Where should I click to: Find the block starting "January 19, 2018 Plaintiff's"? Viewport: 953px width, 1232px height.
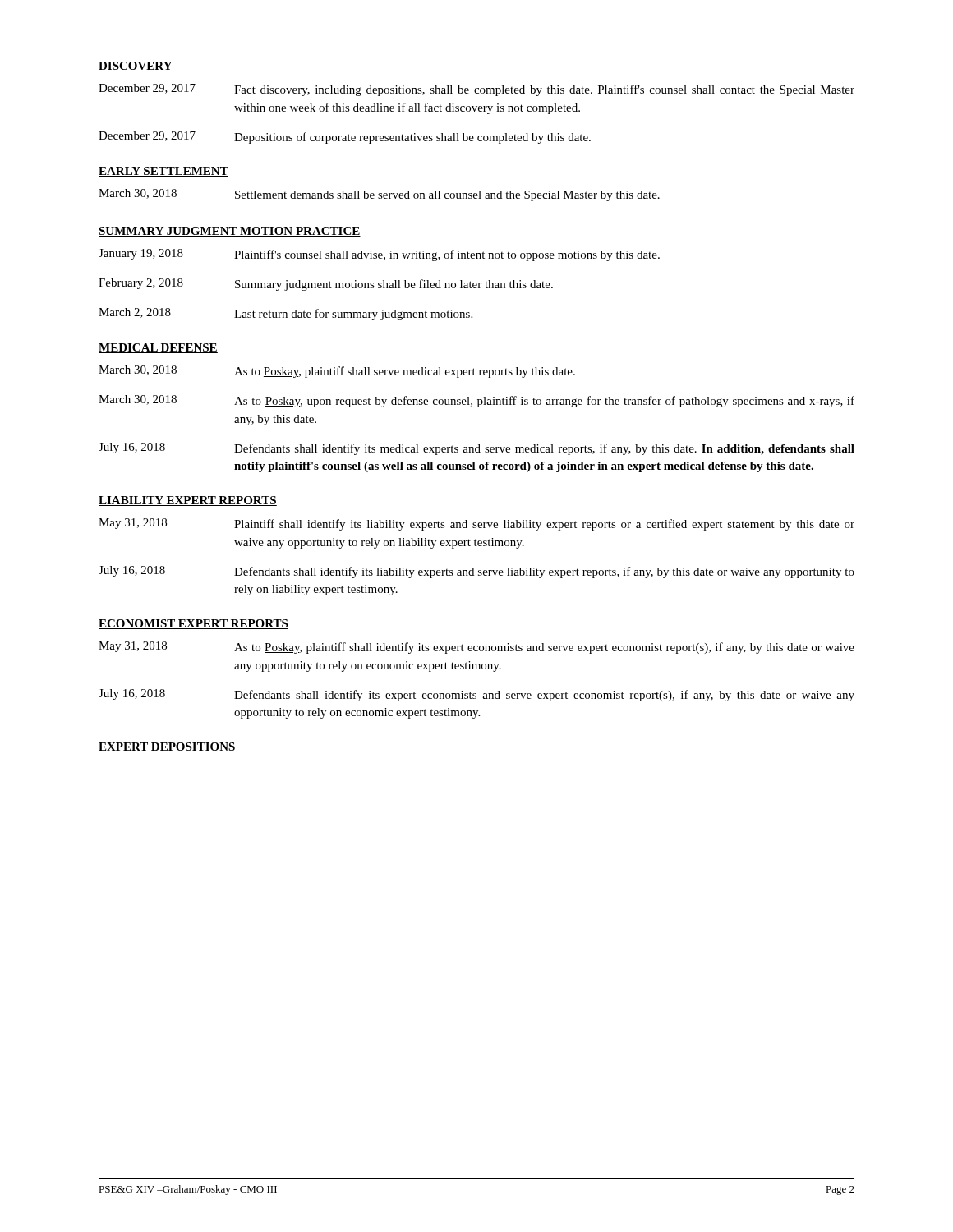click(x=476, y=255)
